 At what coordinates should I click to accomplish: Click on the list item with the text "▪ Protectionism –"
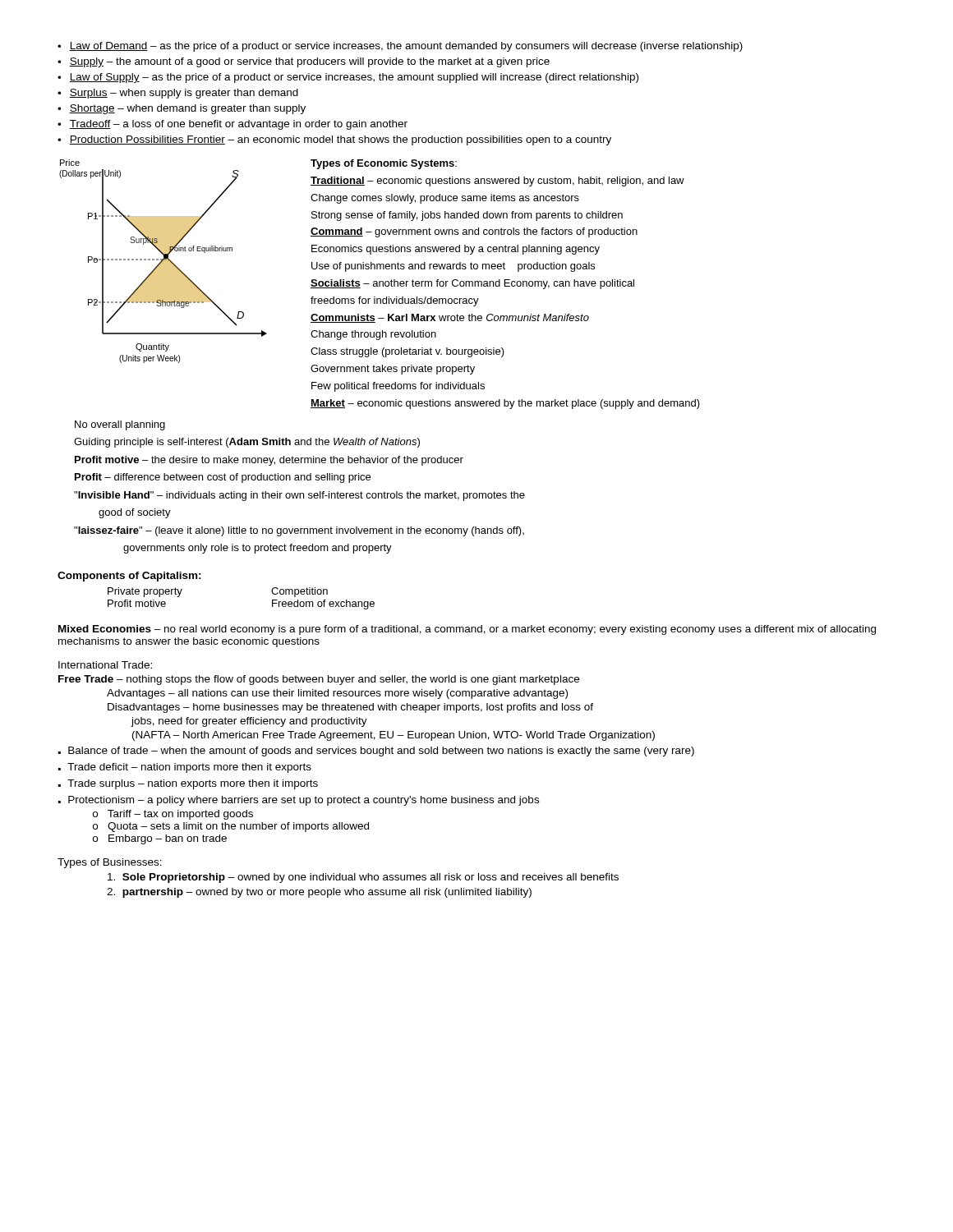click(298, 819)
